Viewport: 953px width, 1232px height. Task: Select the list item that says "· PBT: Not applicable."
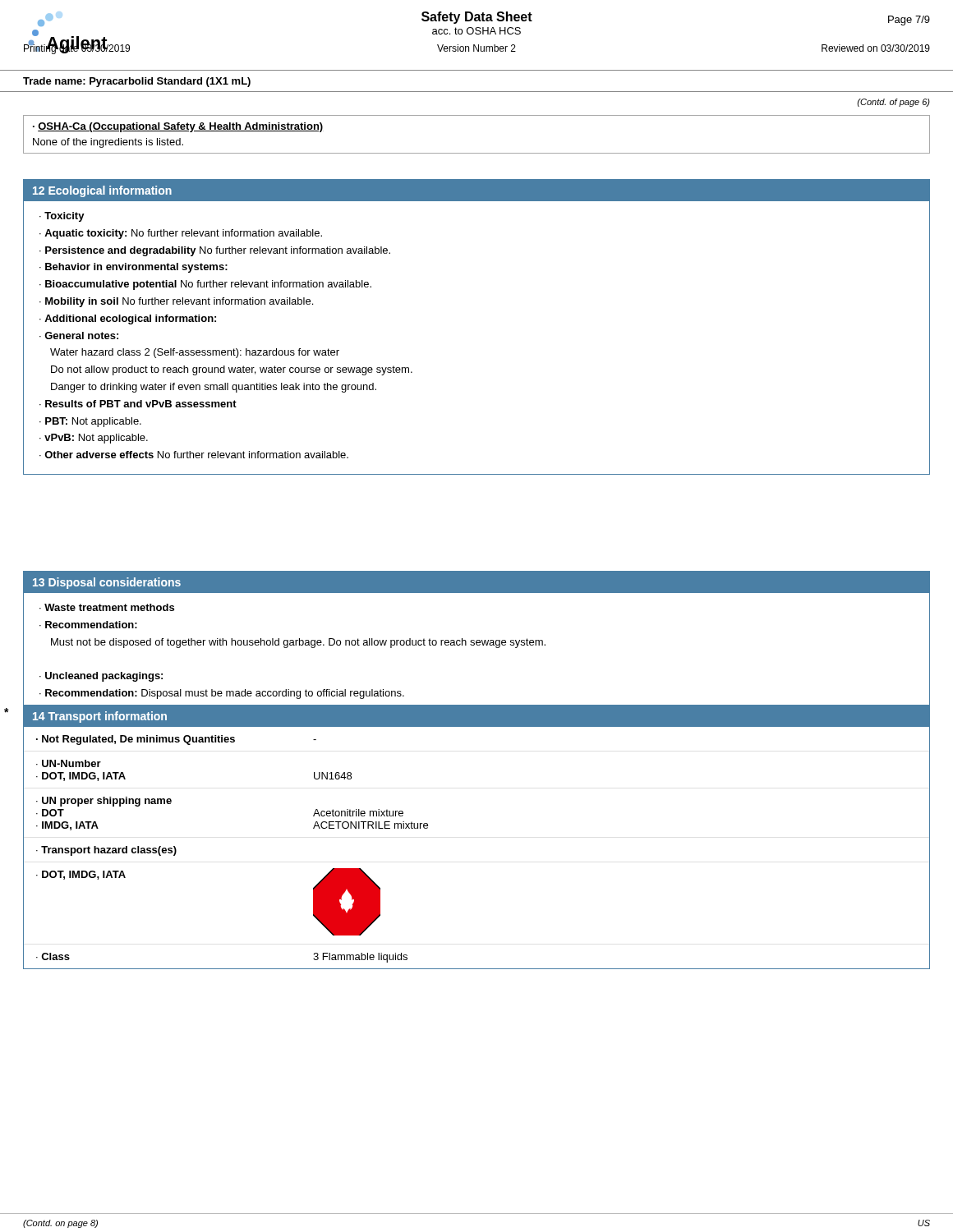click(90, 421)
